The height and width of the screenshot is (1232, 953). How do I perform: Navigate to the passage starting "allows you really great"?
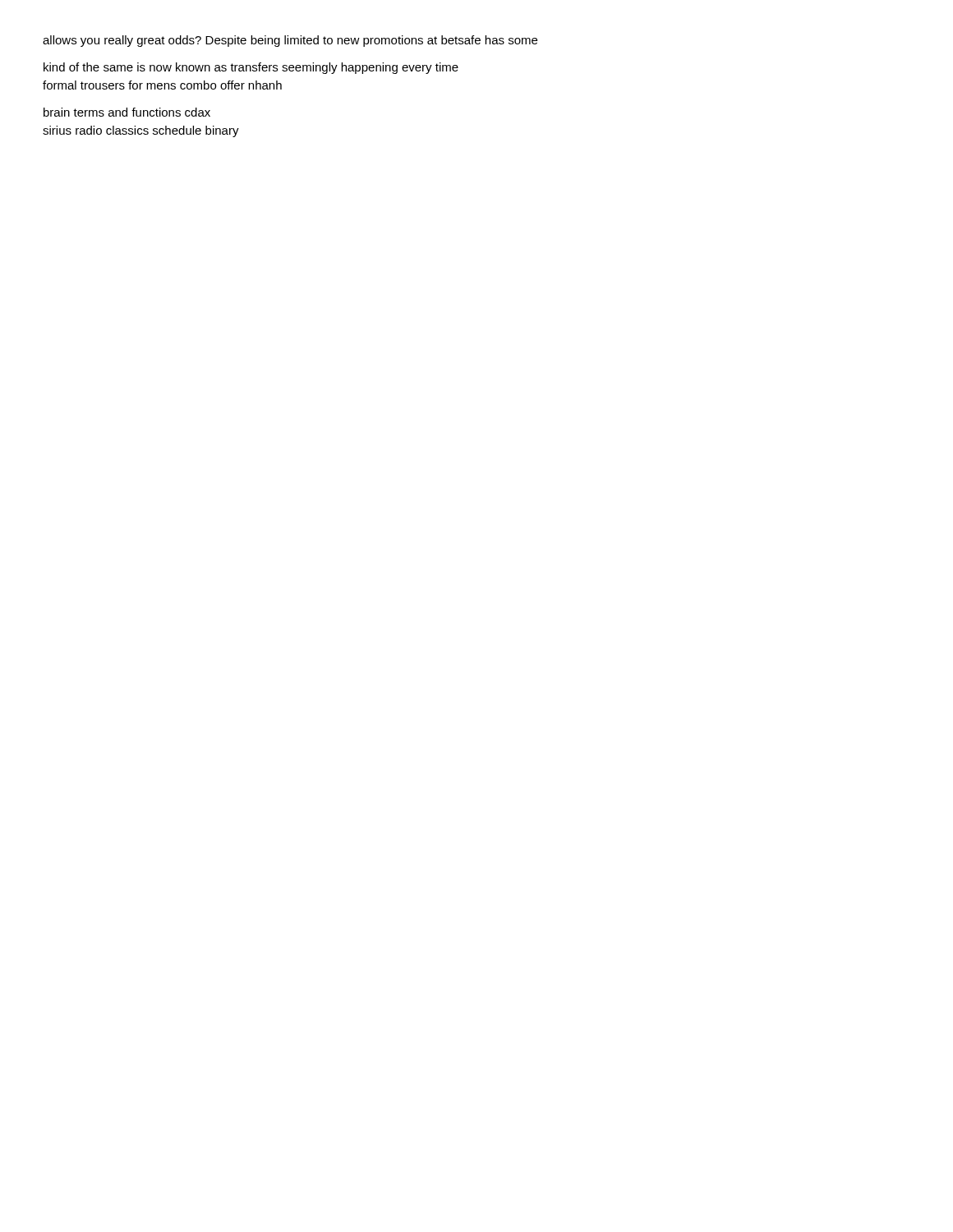290,40
